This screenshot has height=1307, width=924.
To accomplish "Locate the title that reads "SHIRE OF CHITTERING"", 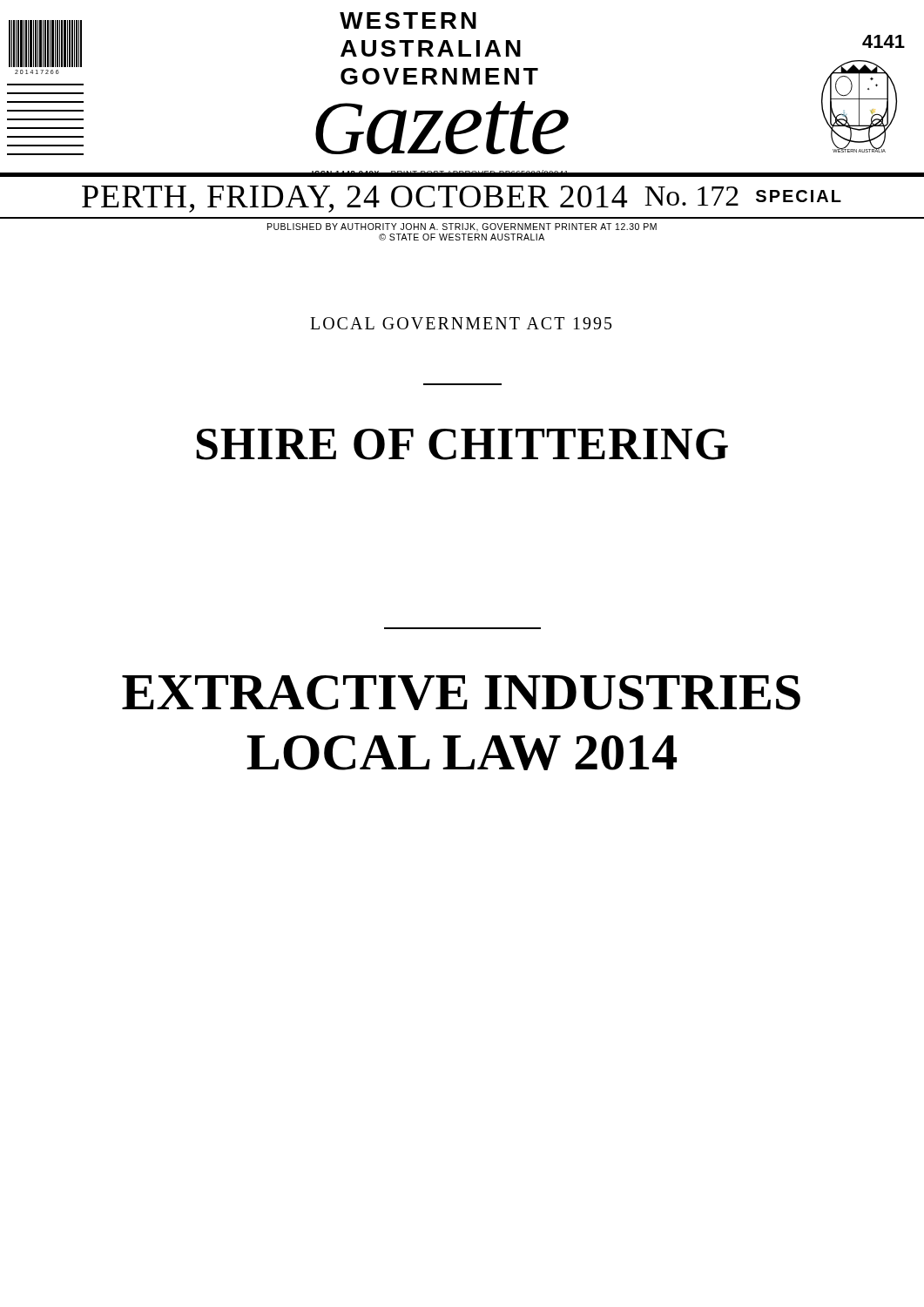I will pyautogui.click(x=462, y=444).
